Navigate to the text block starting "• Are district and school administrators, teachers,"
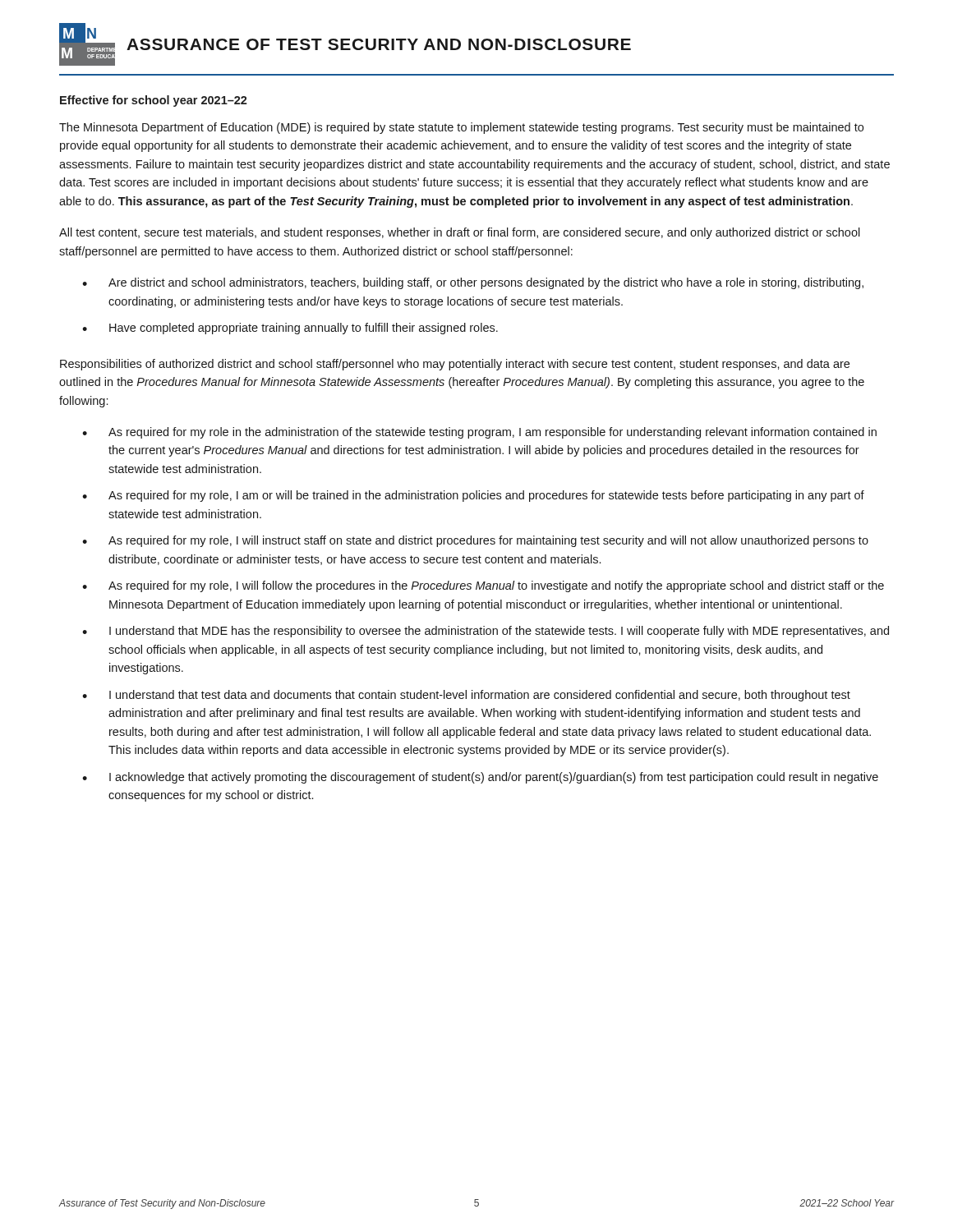The width and height of the screenshot is (953, 1232). coord(488,292)
